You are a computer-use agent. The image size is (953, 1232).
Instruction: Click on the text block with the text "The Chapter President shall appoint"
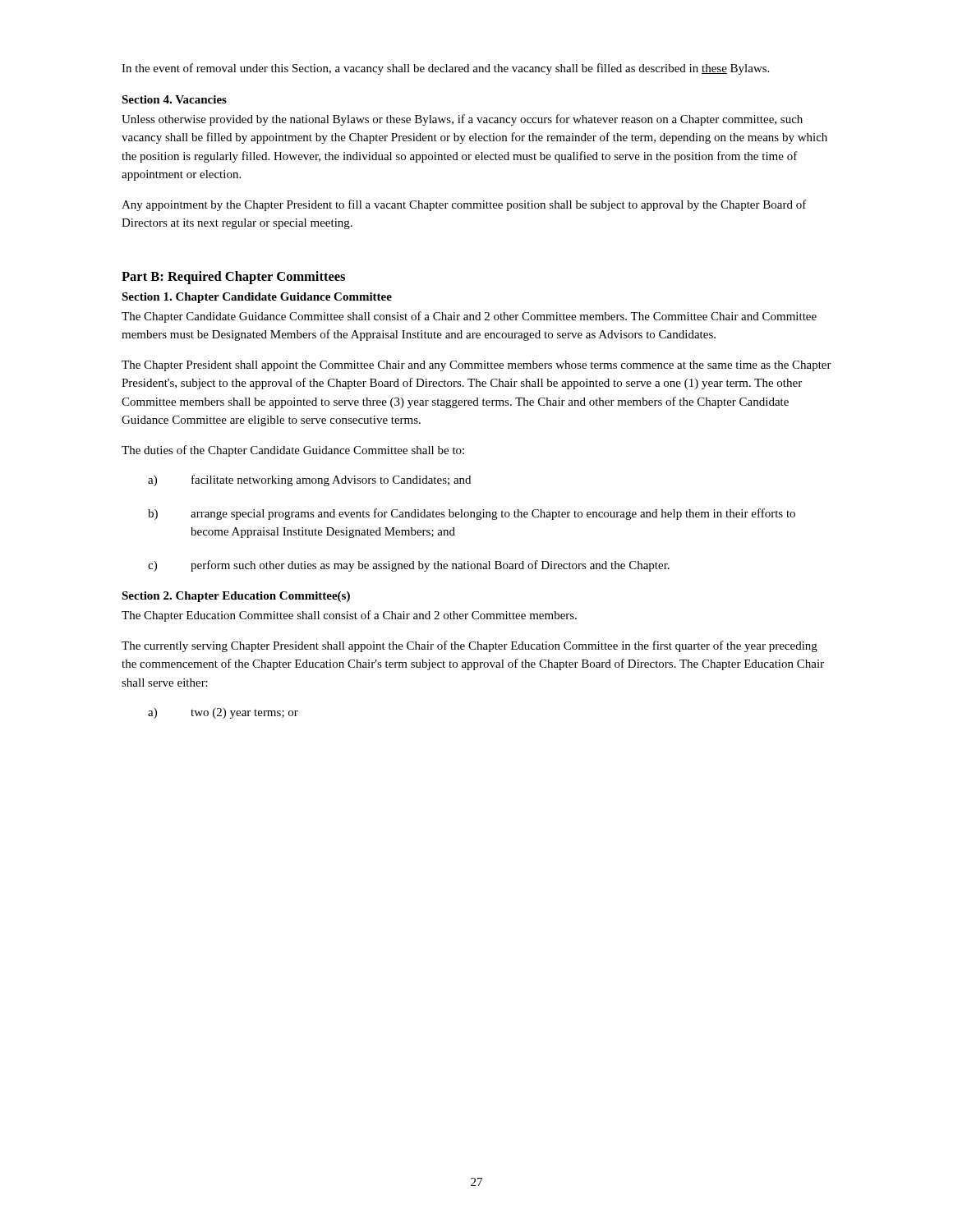(x=476, y=392)
